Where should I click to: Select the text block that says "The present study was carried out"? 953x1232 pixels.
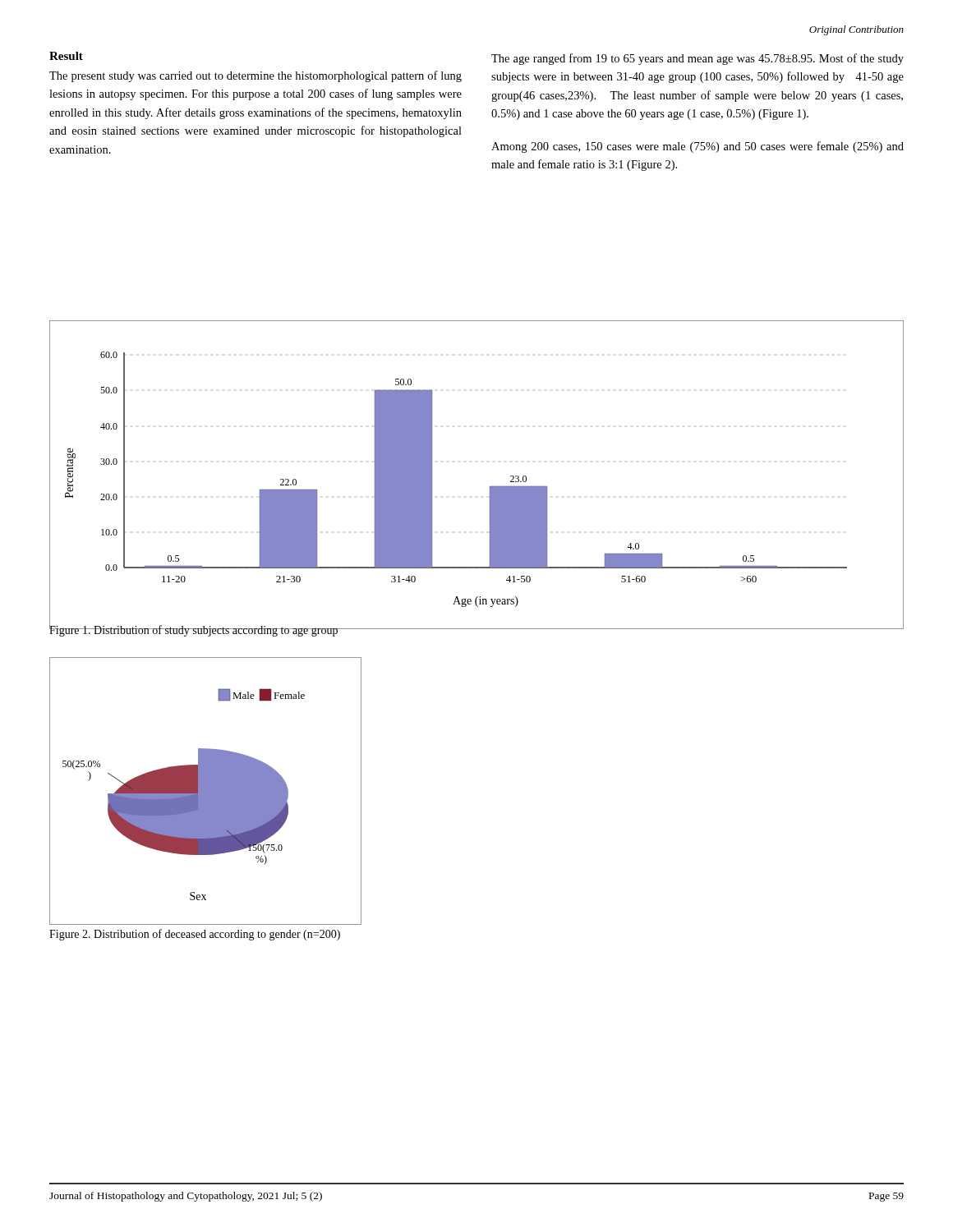255,112
